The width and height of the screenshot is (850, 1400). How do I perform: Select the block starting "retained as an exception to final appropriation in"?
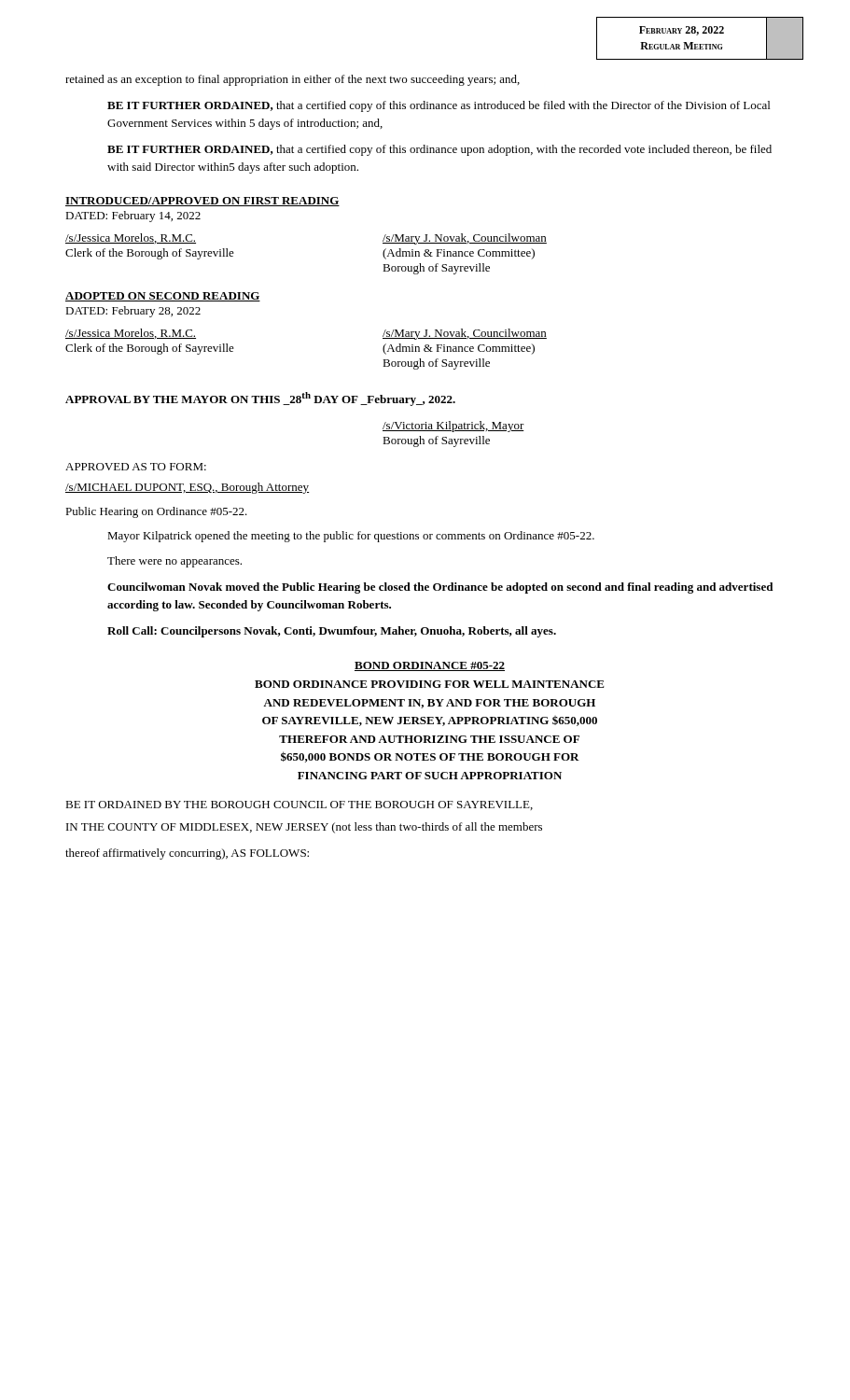[293, 79]
